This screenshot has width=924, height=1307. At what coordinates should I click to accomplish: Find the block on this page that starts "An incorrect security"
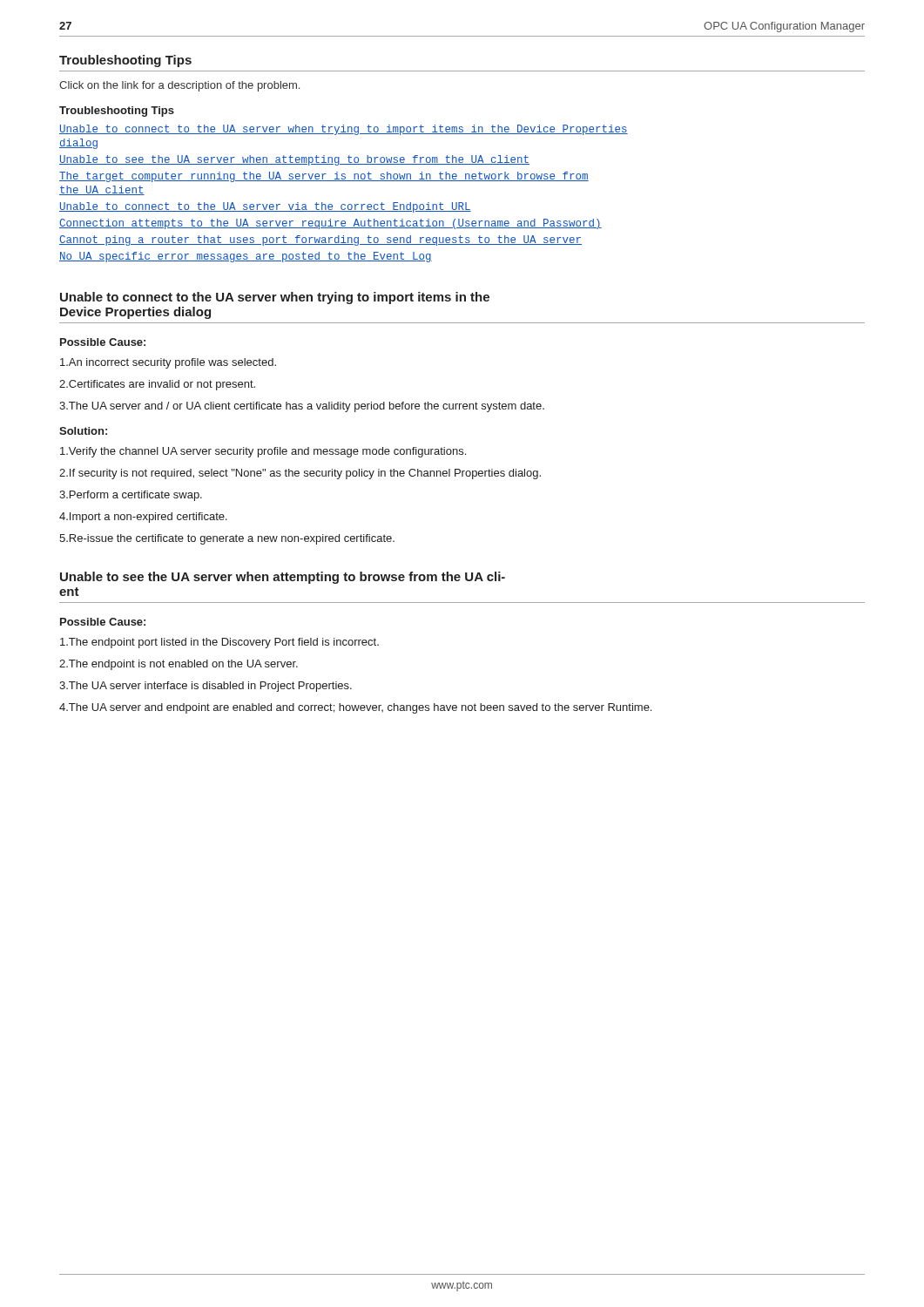click(x=168, y=362)
